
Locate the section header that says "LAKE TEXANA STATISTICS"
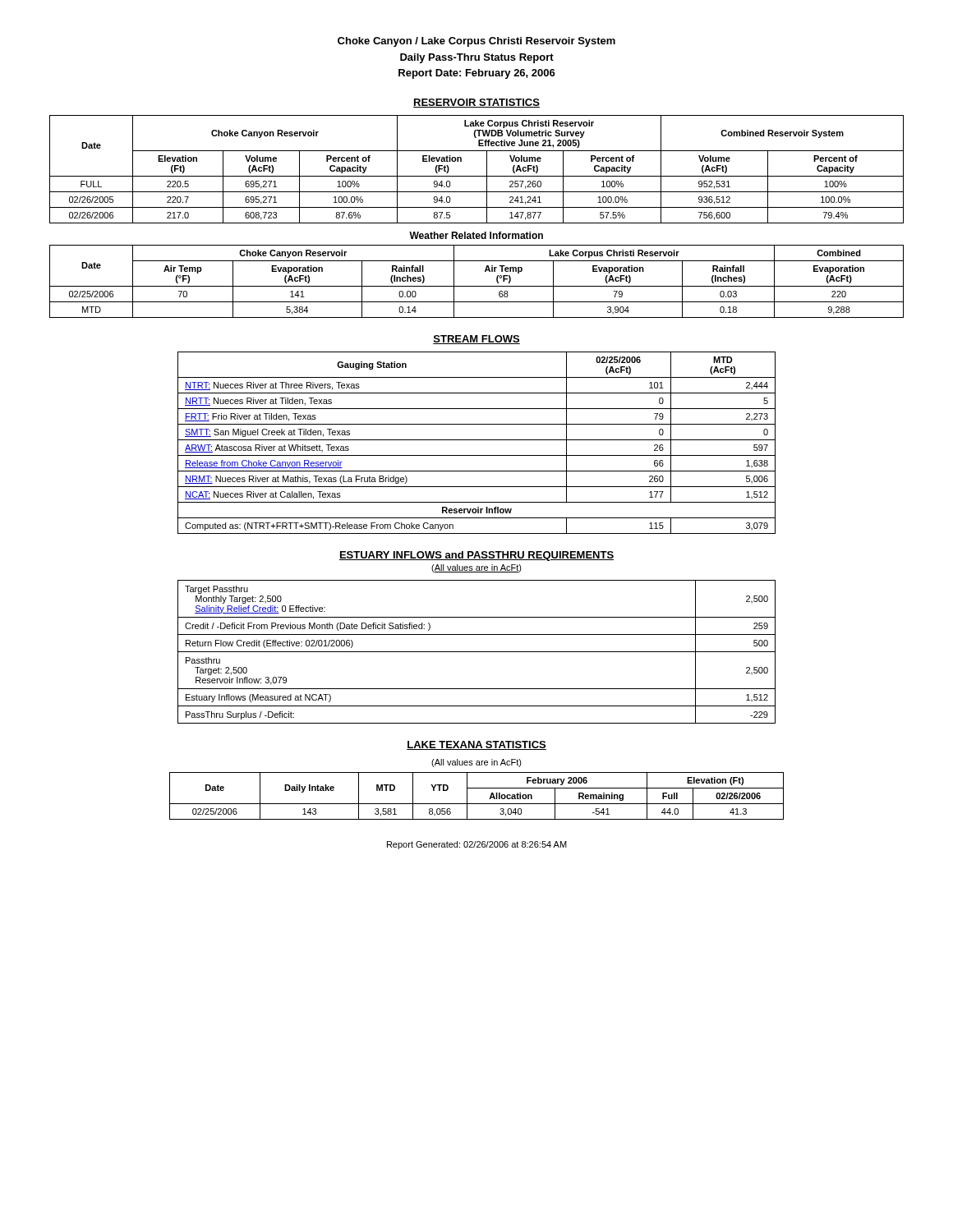(x=476, y=744)
